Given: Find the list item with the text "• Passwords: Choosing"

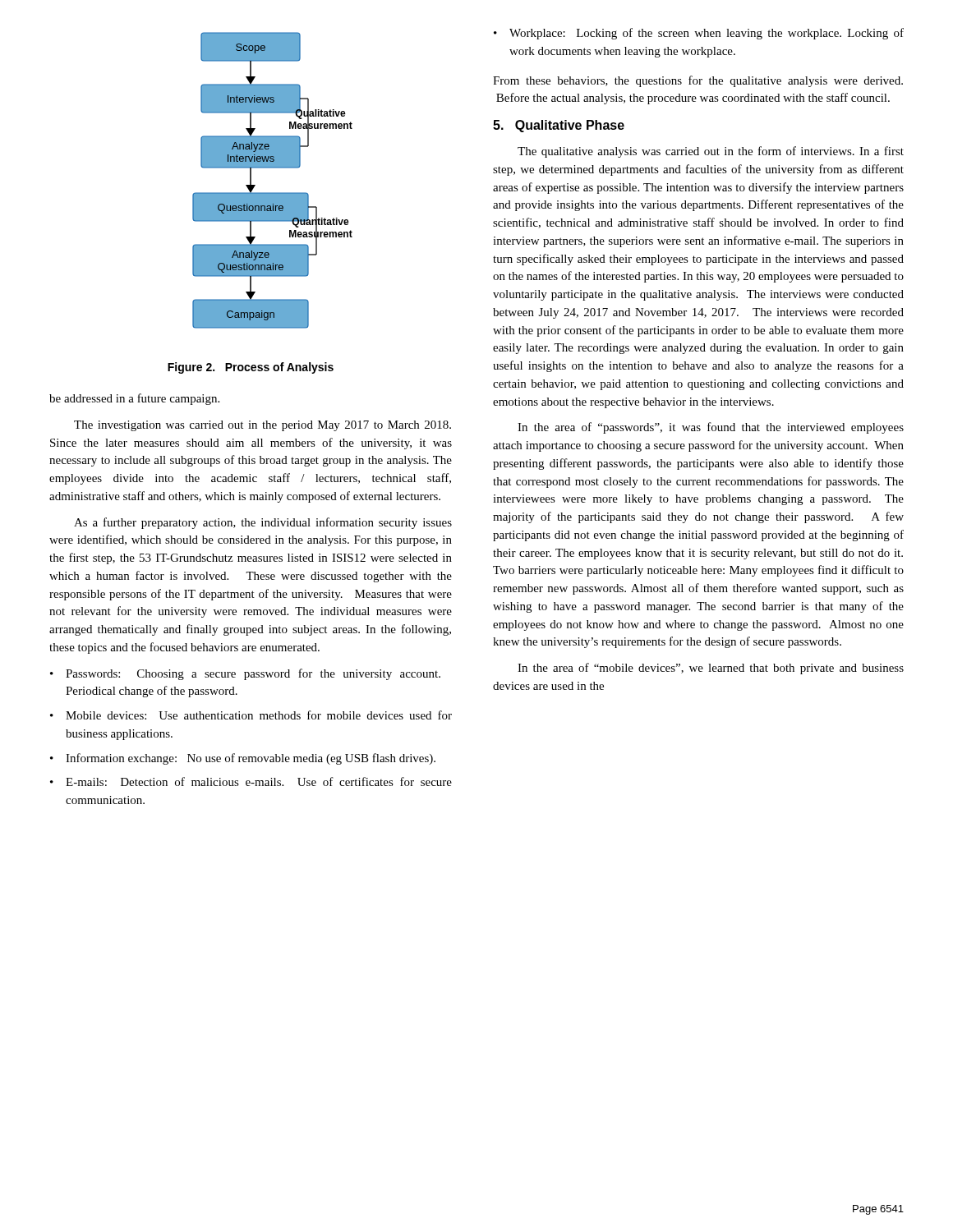Looking at the screenshot, I should [251, 683].
